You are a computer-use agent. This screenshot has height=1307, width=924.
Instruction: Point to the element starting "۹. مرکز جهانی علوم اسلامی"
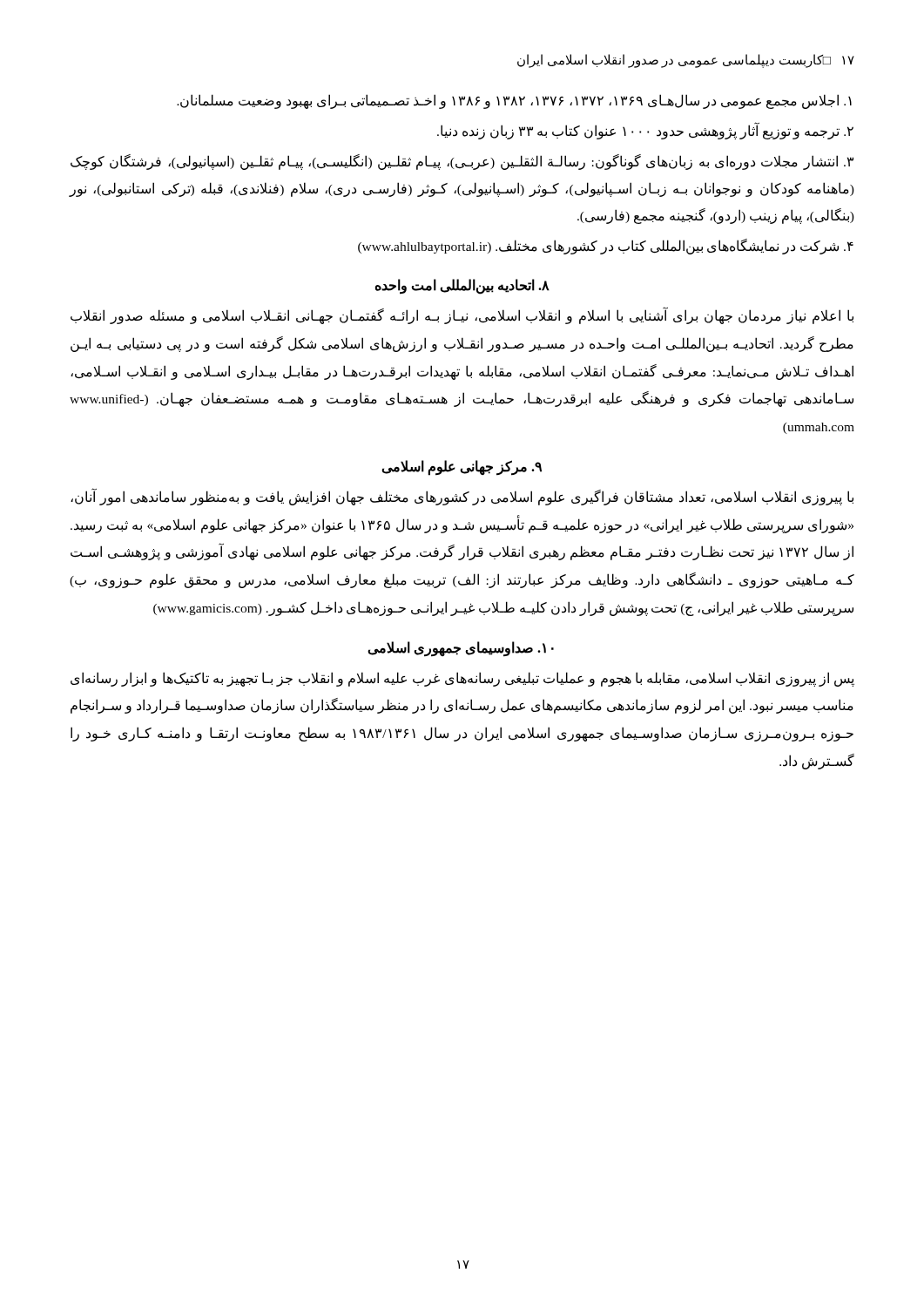462,466
